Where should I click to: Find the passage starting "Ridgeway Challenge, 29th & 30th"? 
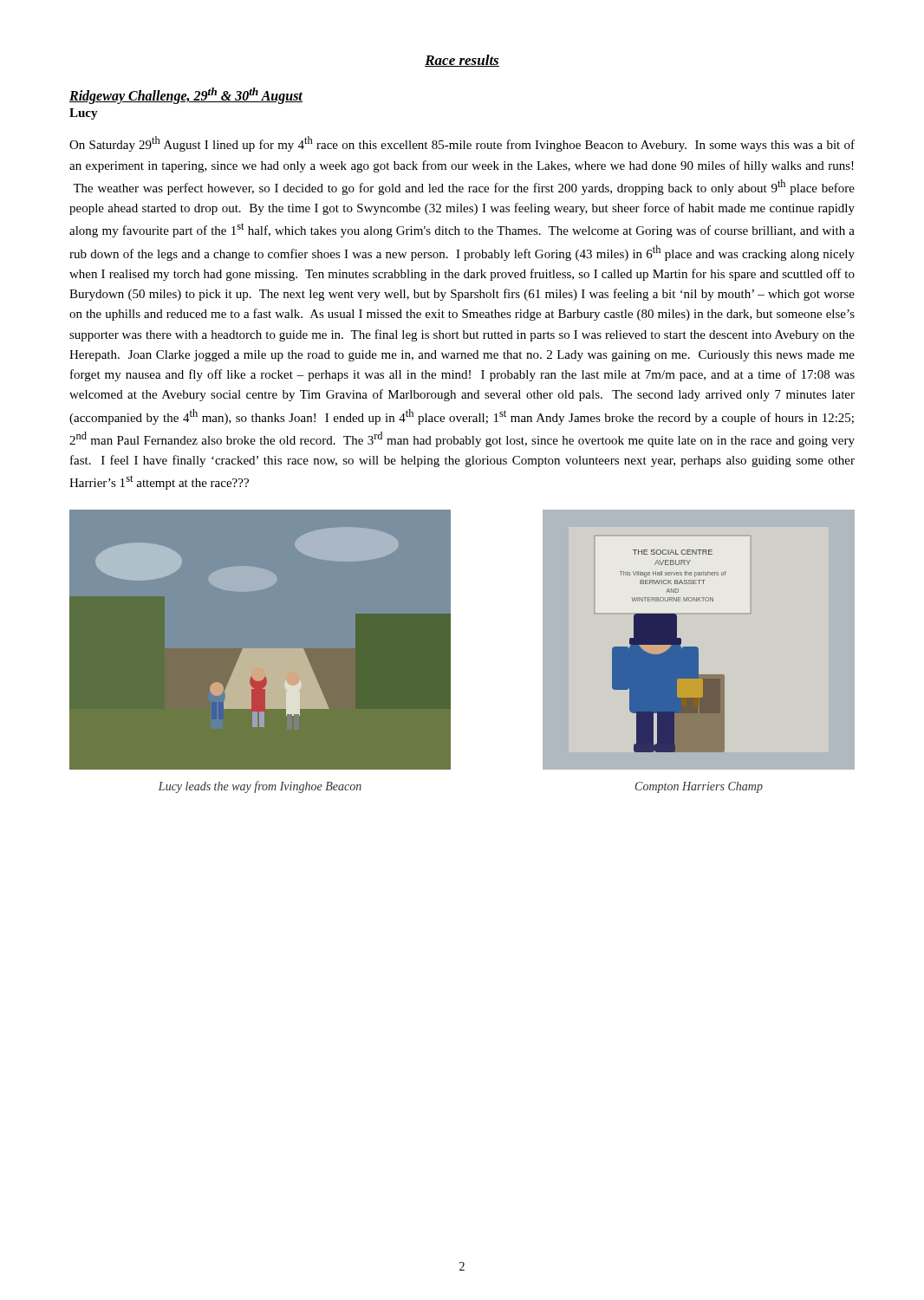pyautogui.click(x=186, y=94)
